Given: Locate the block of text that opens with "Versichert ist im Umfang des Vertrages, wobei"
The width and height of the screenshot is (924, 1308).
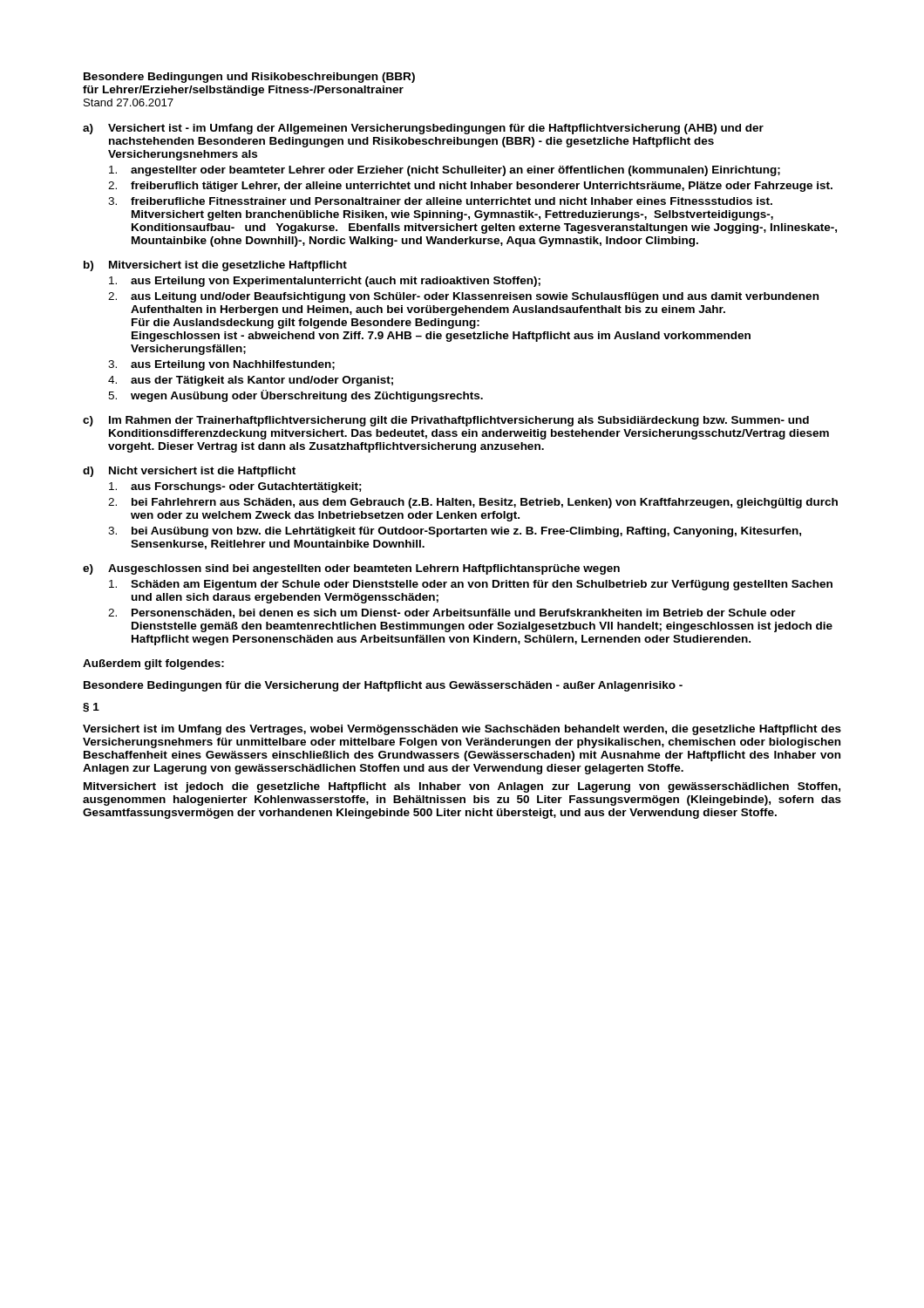Looking at the screenshot, I should coord(462,770).
